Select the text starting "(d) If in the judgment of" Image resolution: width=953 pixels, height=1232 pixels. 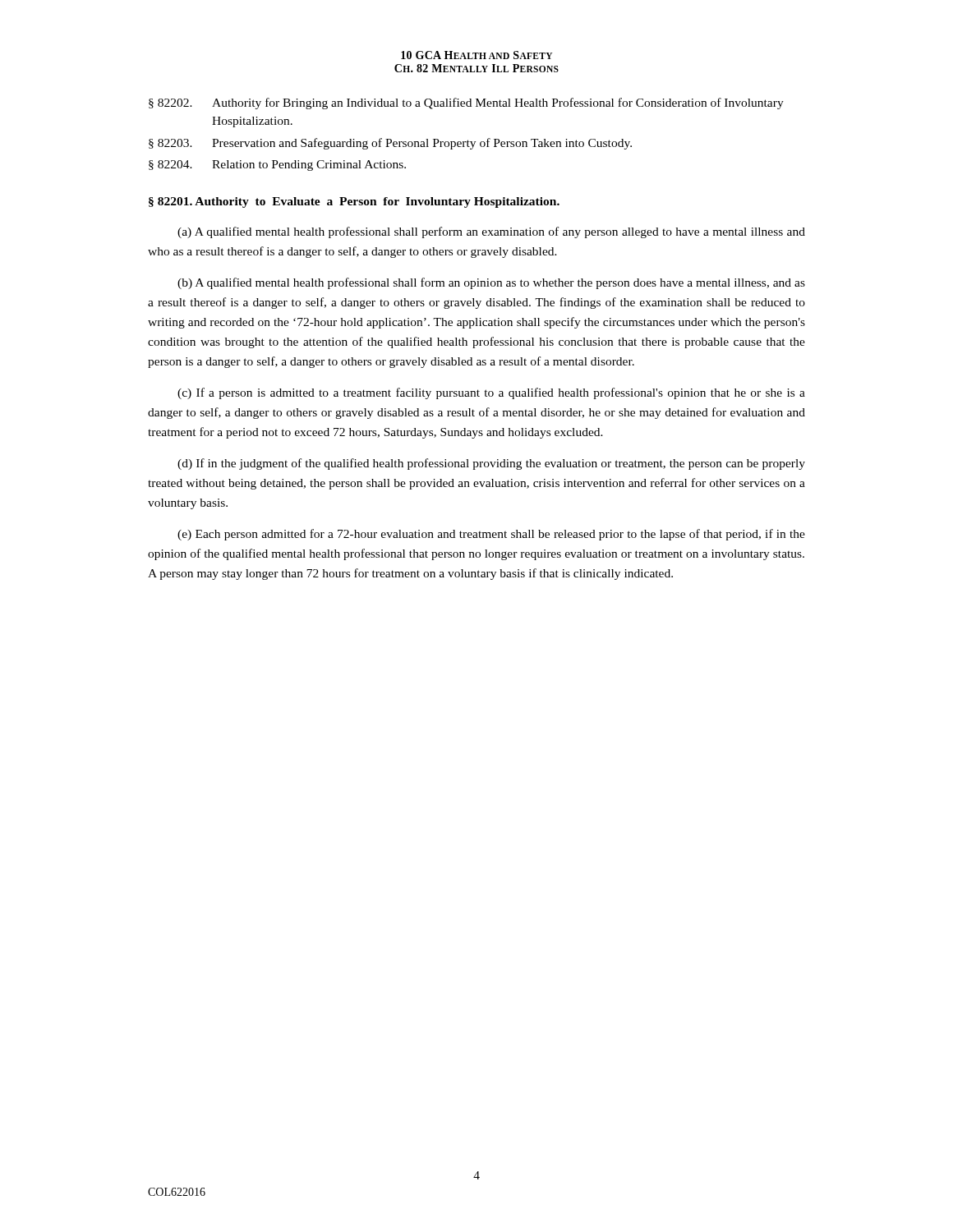coord(476,482)
